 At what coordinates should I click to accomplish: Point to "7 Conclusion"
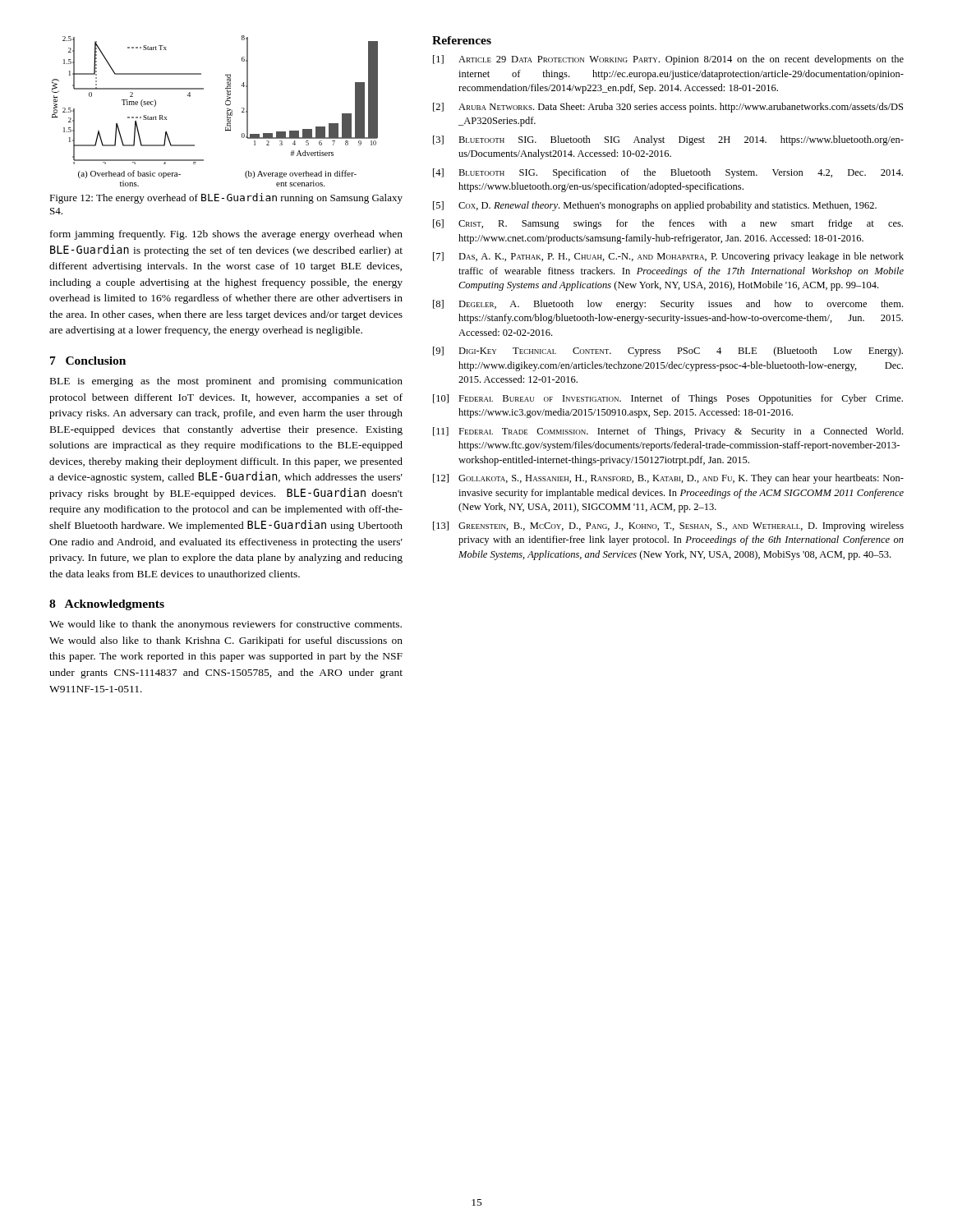coord(88,360)
